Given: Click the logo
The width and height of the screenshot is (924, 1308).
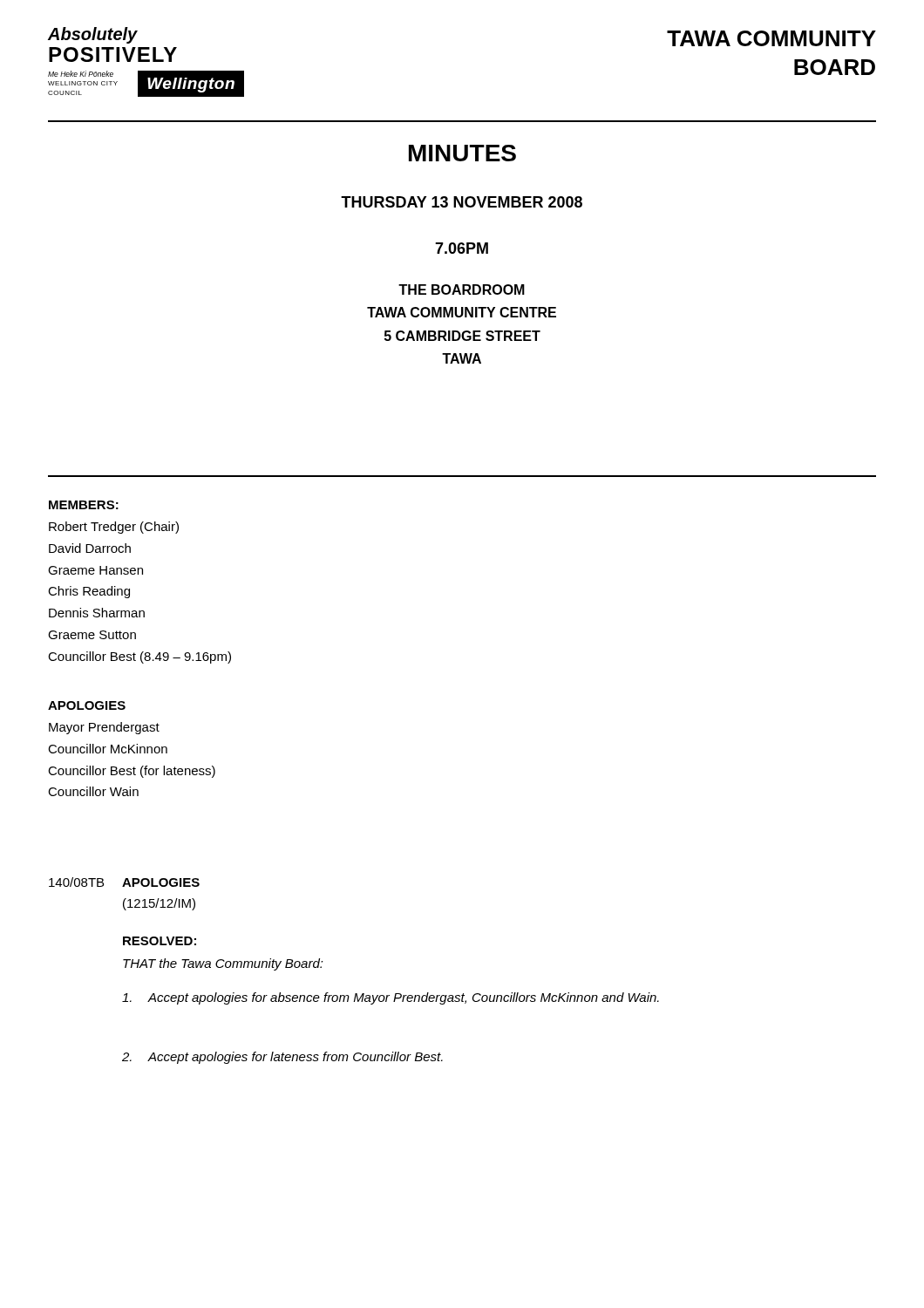Looking at the screenshot, I should coord(146,61).
